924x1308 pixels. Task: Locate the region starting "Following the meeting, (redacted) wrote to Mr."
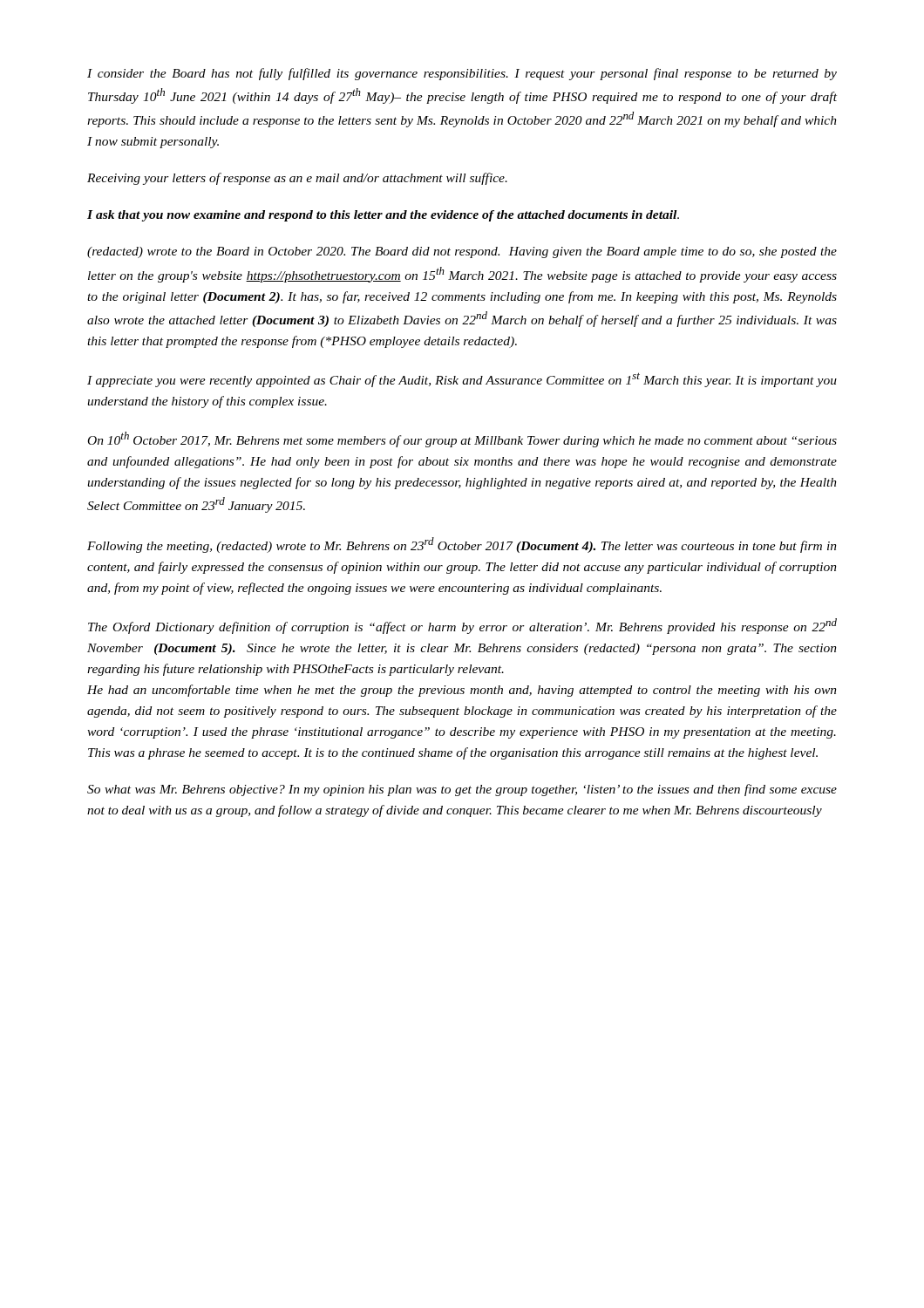coord(462,564)
